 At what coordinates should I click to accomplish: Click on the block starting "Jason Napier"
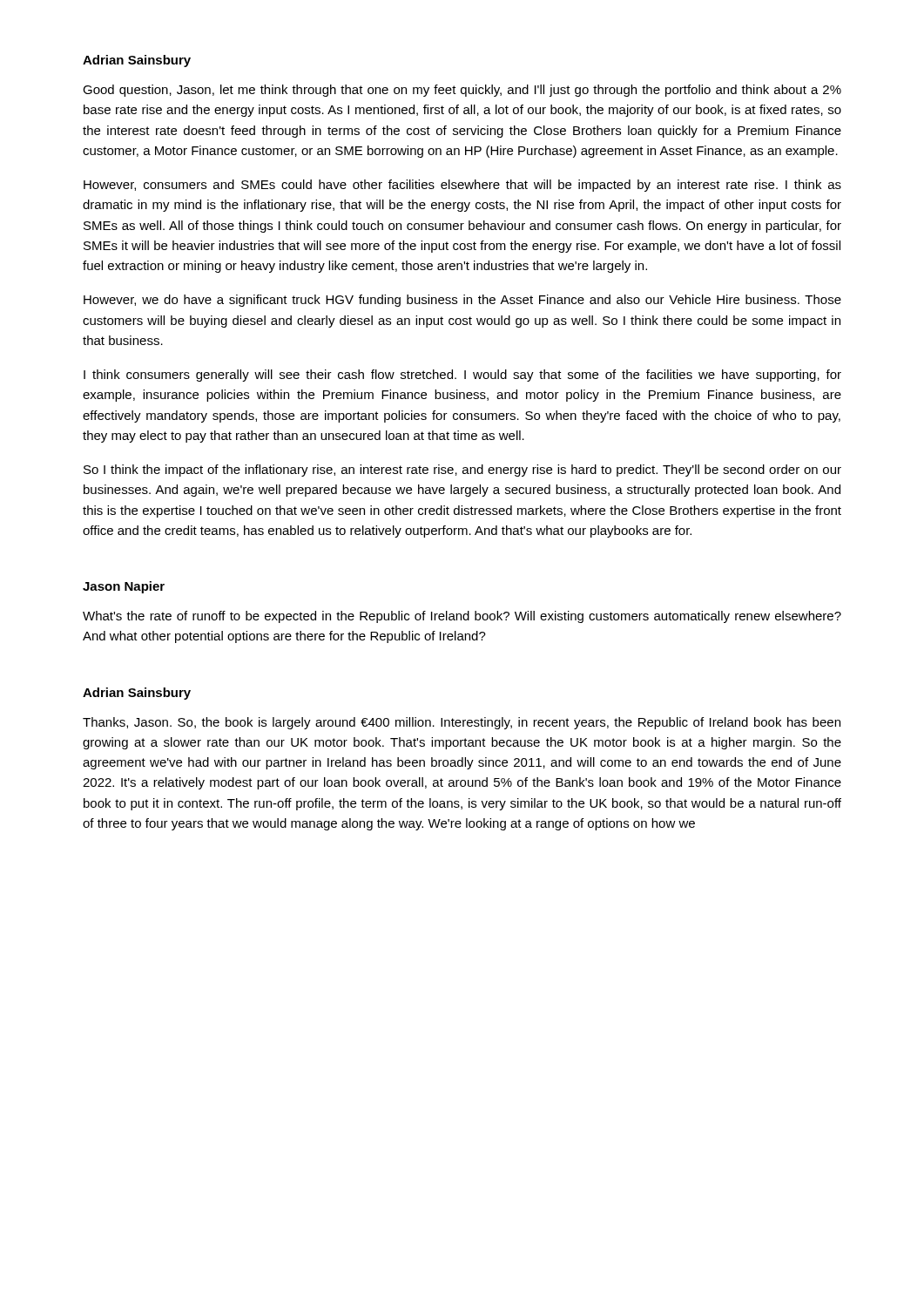tap(124, 586)
